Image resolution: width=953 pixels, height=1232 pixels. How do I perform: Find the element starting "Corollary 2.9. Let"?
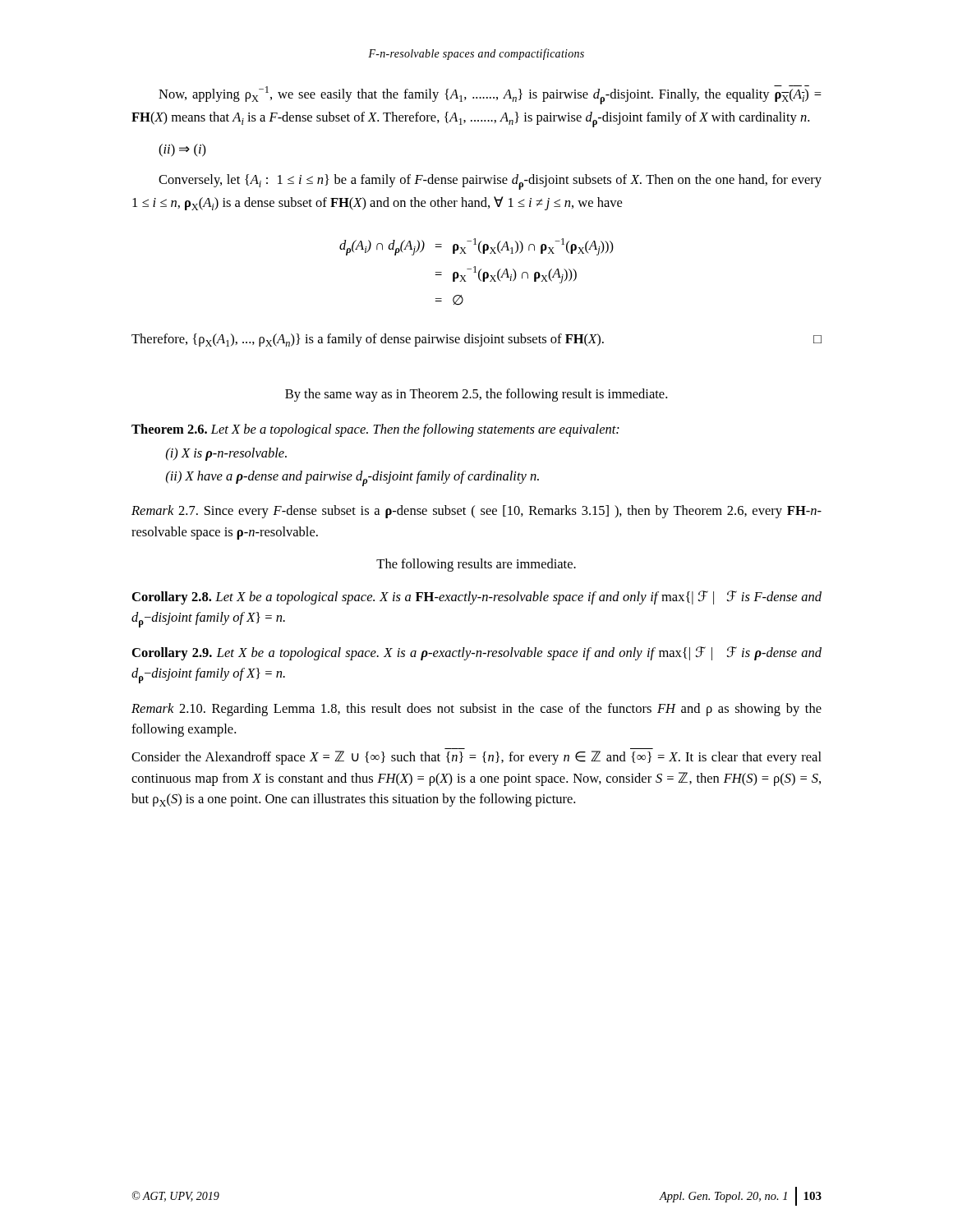click(x=476, y=664)
